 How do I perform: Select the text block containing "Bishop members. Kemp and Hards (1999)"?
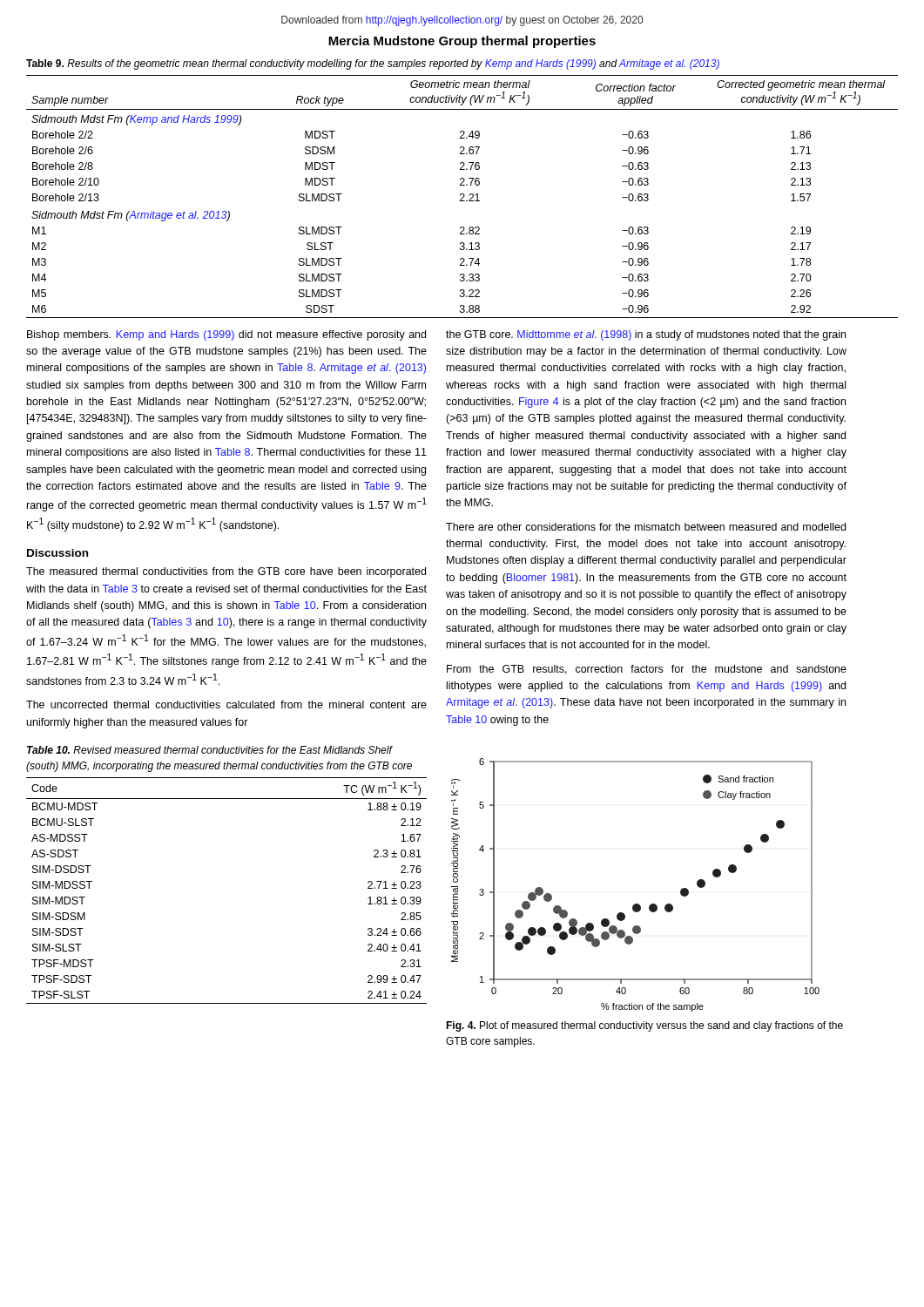(x=226, y=430)
